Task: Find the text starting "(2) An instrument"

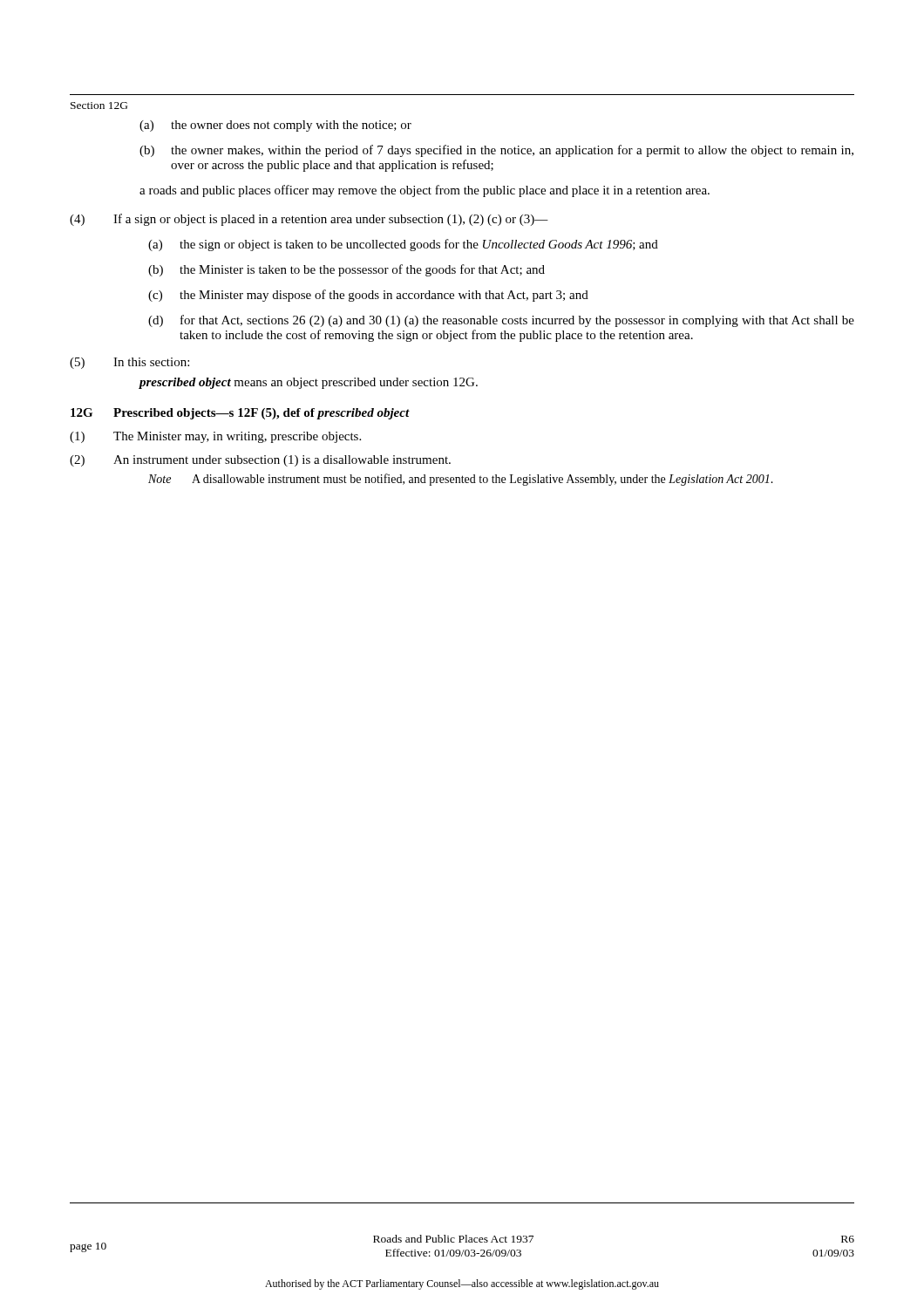Action: coord(260,461)
